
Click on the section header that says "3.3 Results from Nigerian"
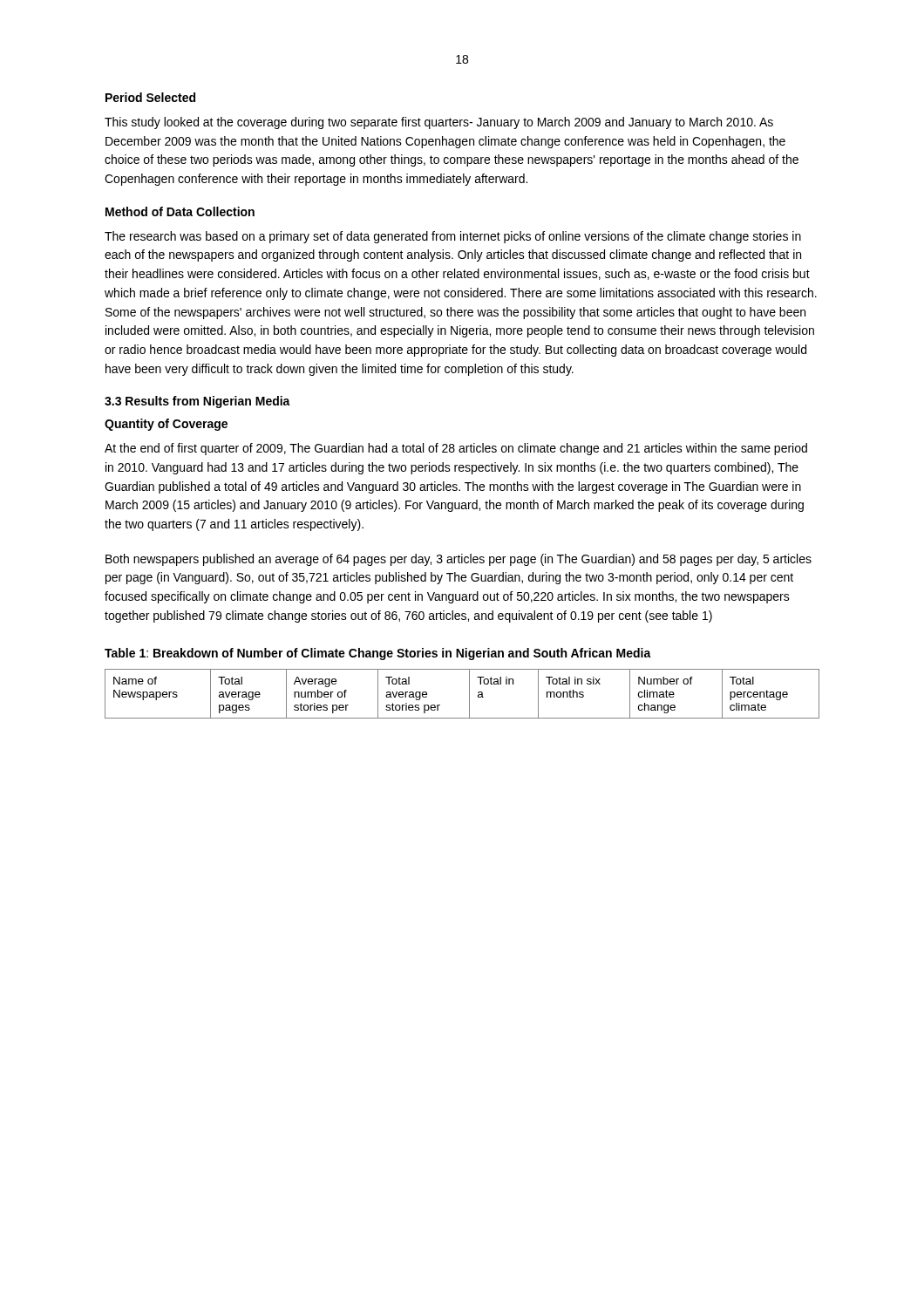(x=197, y=401)
